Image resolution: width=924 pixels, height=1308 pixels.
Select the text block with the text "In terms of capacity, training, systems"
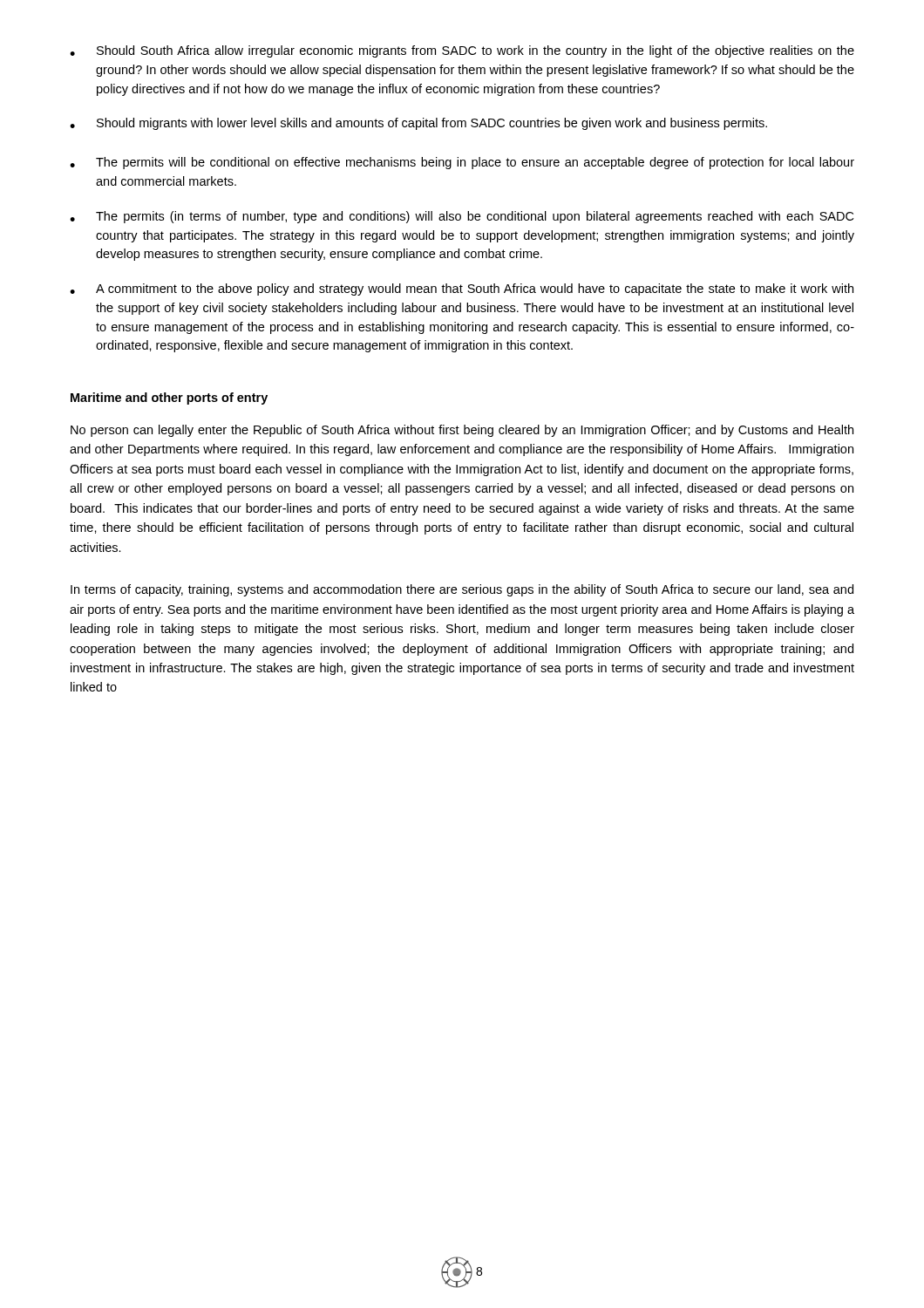[x=462, y=639]
